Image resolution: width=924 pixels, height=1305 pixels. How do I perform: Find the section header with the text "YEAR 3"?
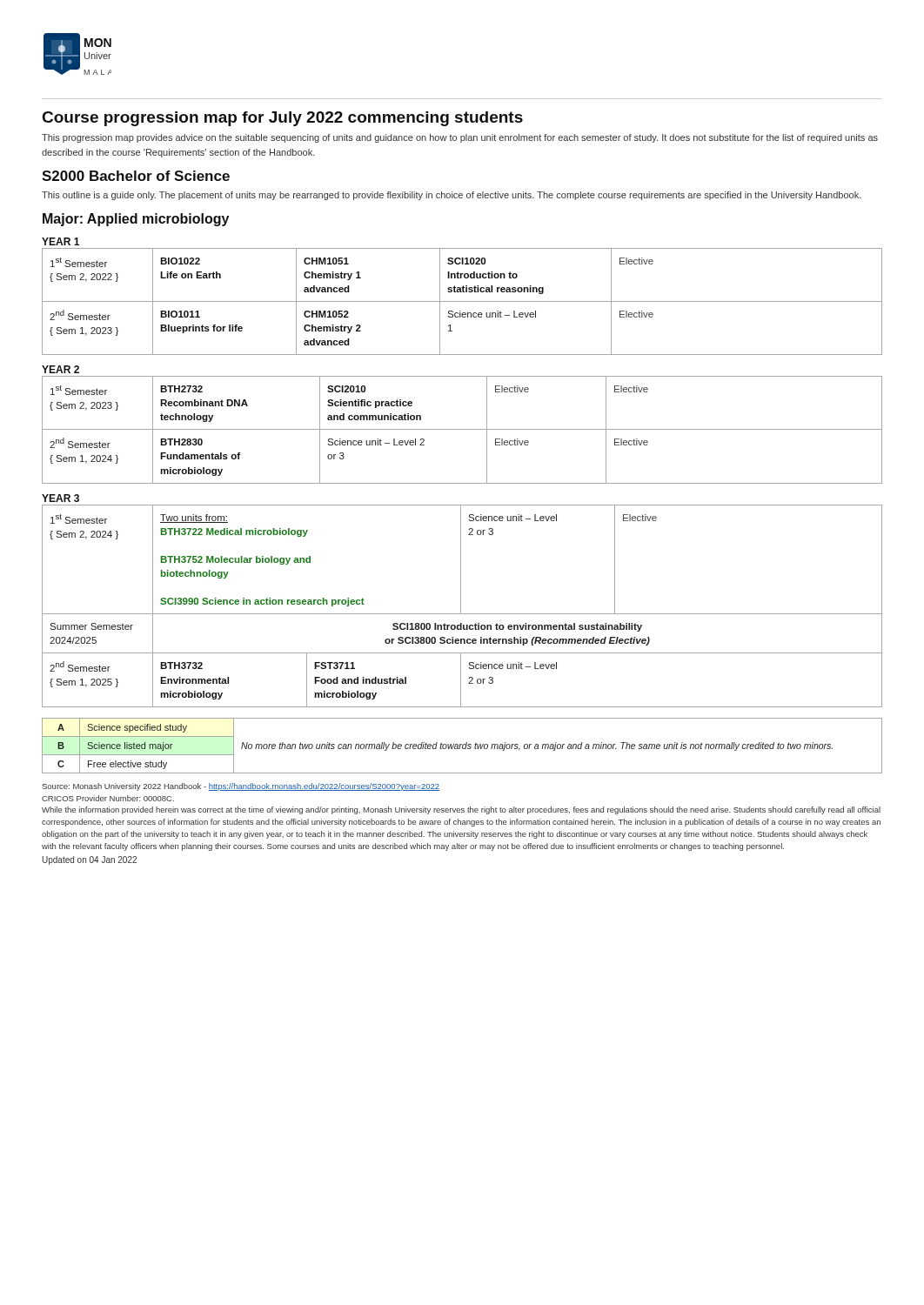(x=61, y=498)
